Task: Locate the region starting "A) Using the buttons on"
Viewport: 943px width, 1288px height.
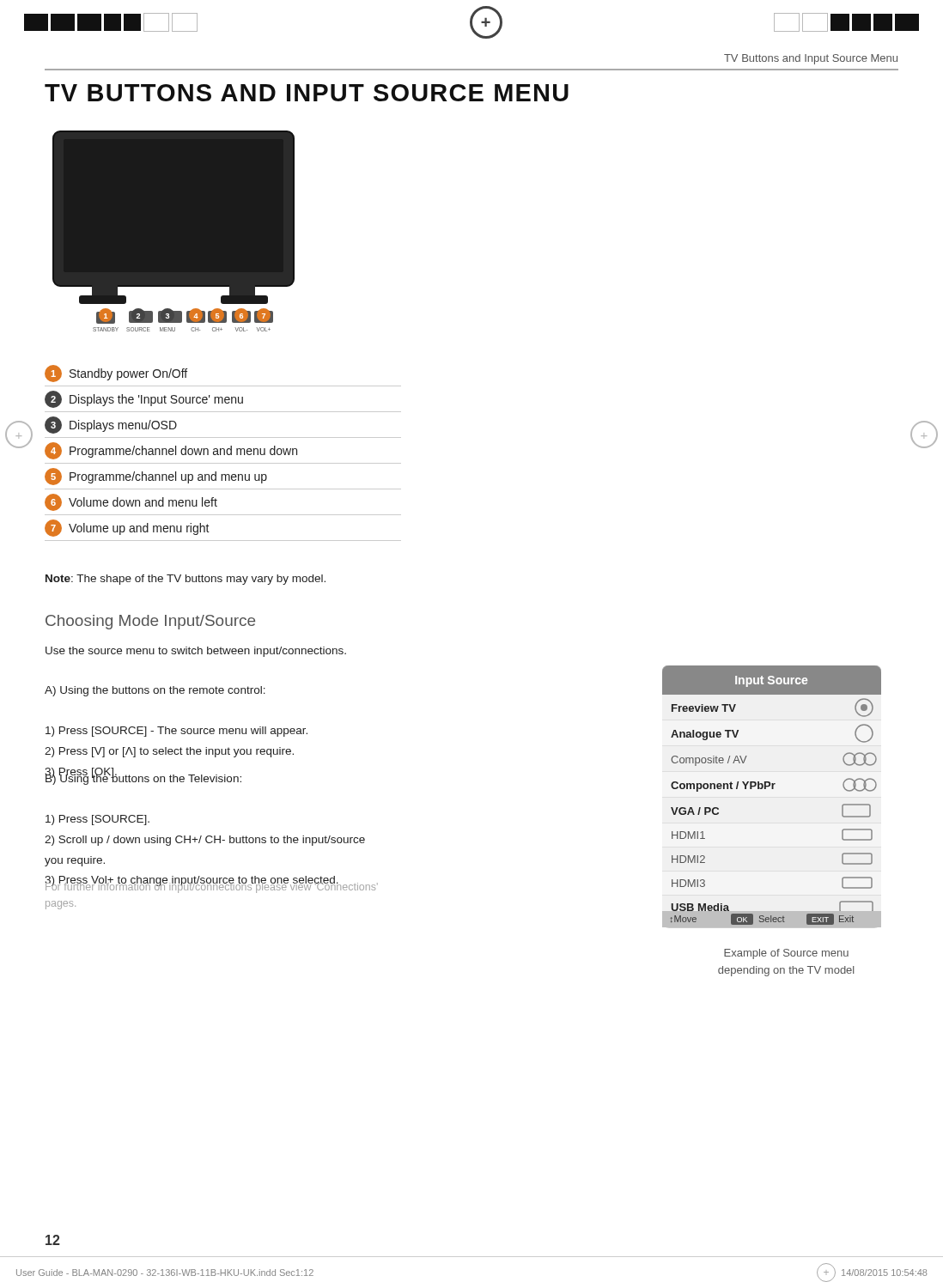Action: point(177,731)
